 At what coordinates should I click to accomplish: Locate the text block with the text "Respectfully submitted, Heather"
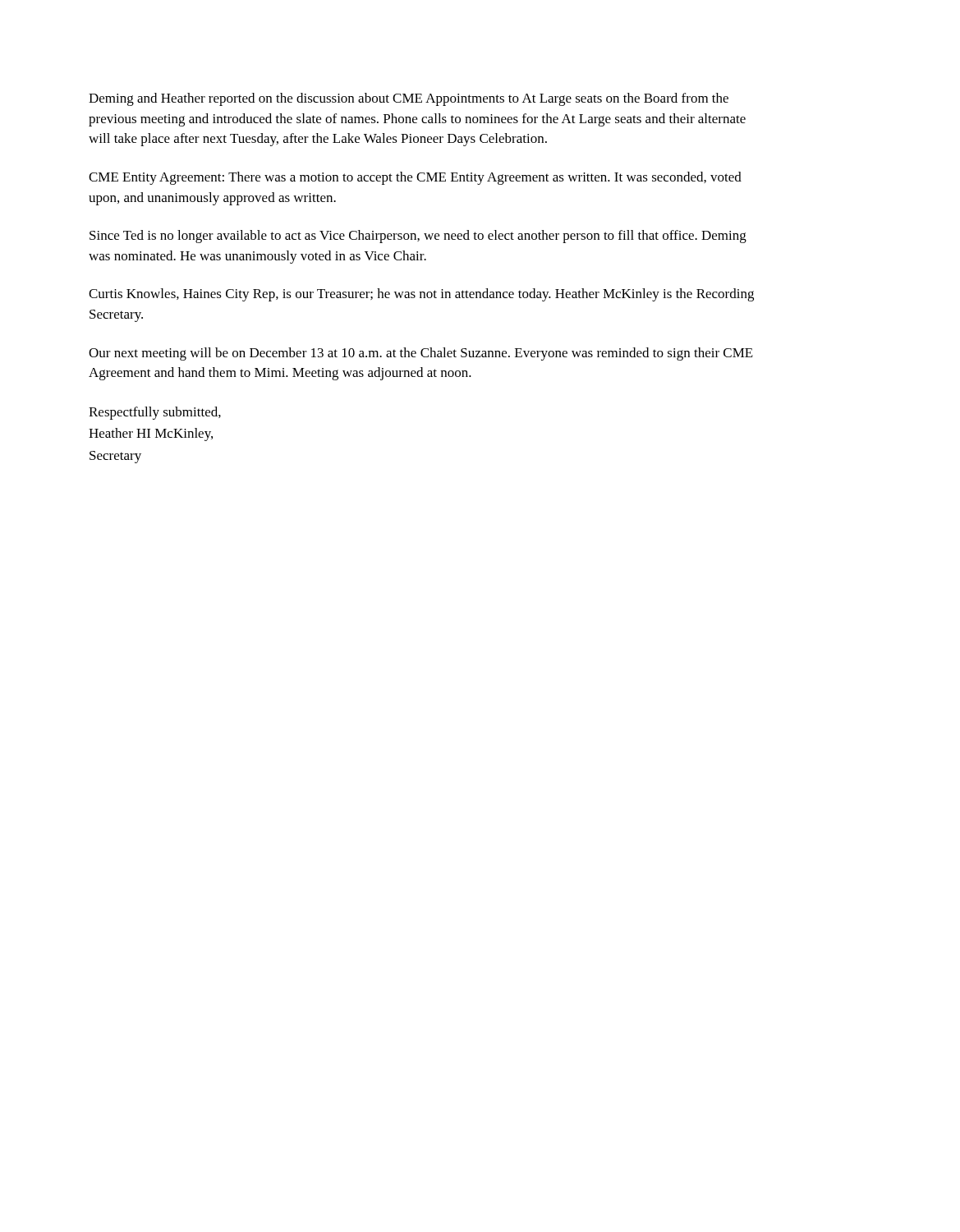pos(155,434)
